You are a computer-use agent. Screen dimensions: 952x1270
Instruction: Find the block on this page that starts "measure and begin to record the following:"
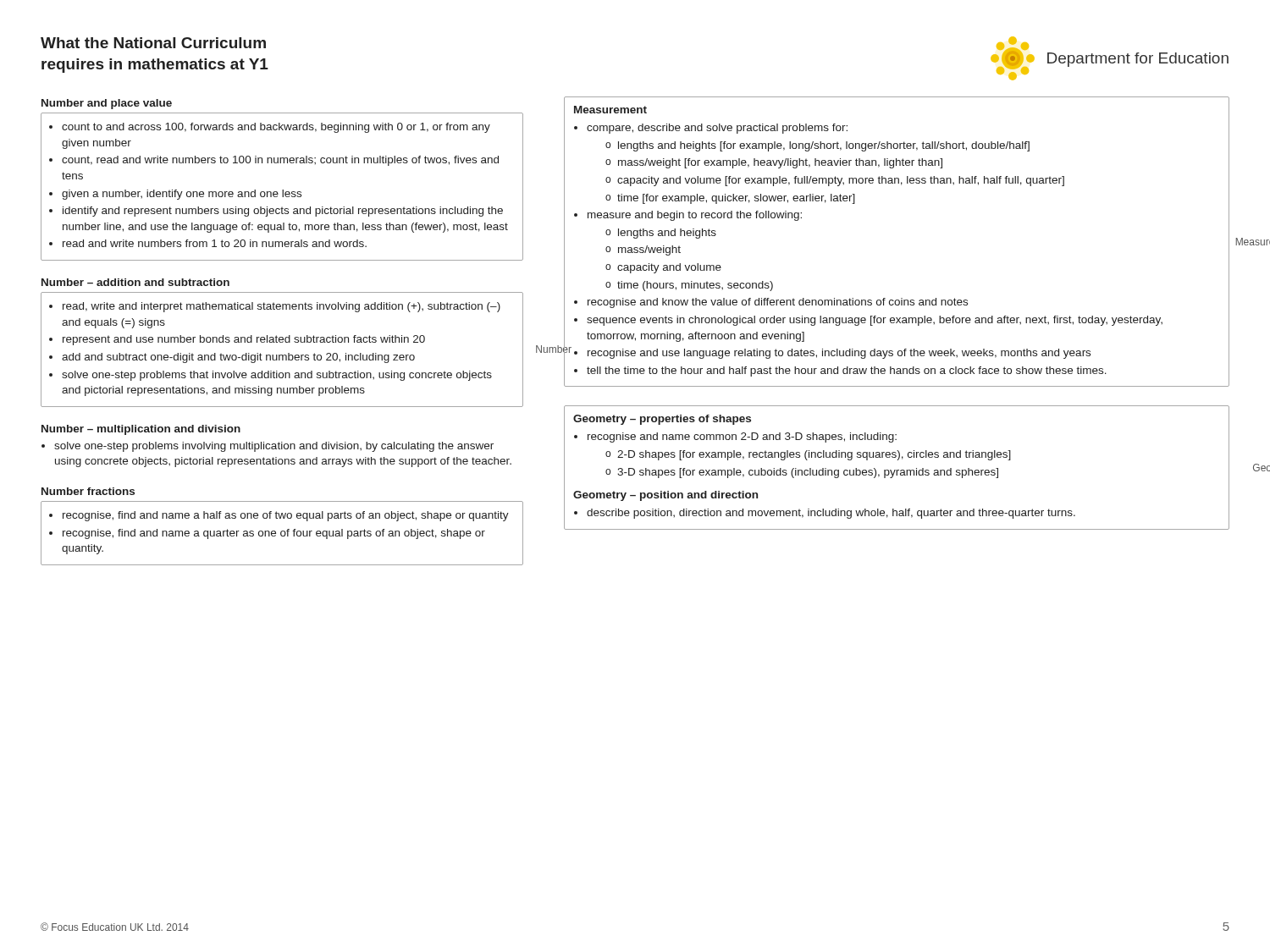(x=695, y=216)
